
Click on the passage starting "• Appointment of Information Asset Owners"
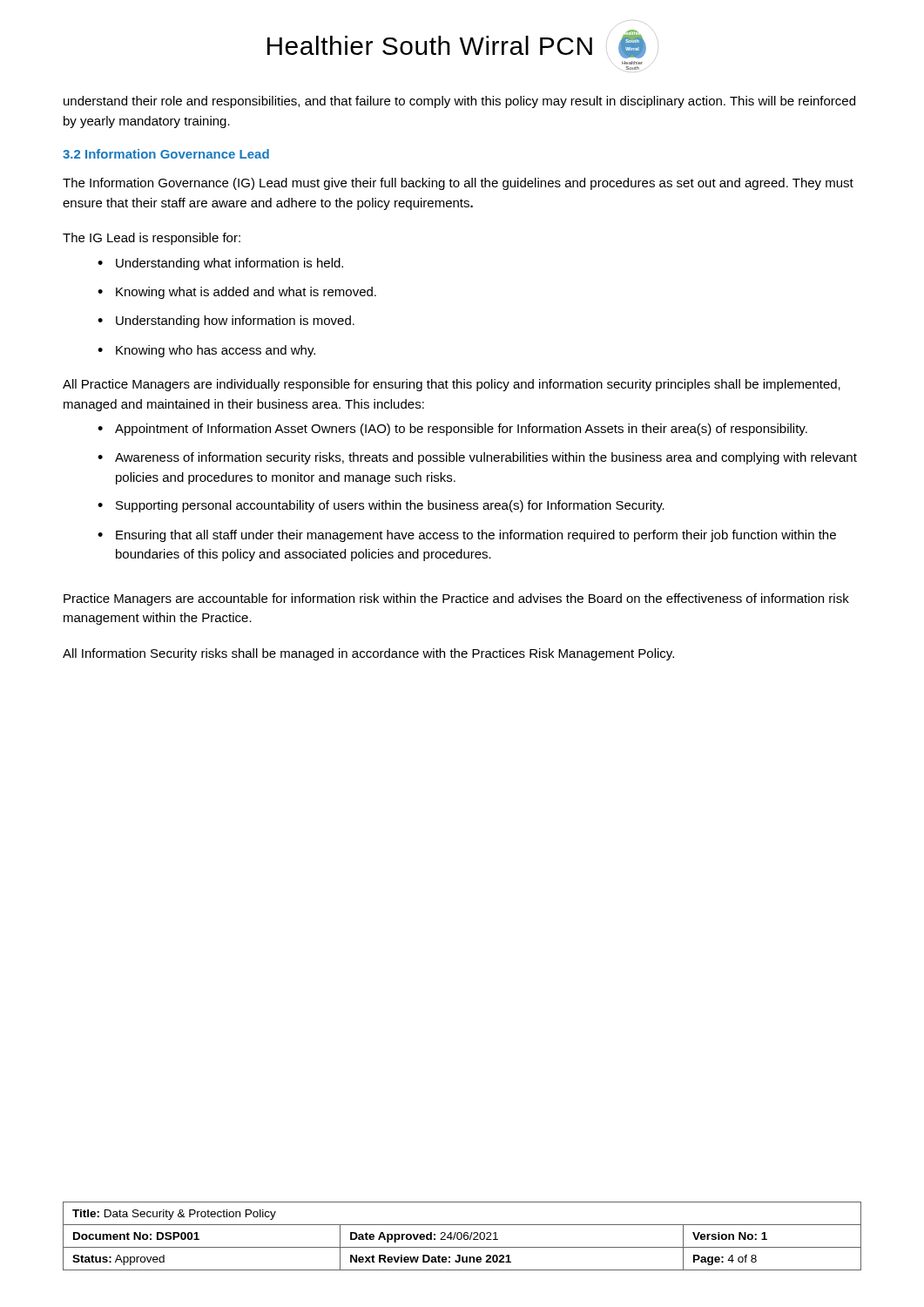pos(453,429)
